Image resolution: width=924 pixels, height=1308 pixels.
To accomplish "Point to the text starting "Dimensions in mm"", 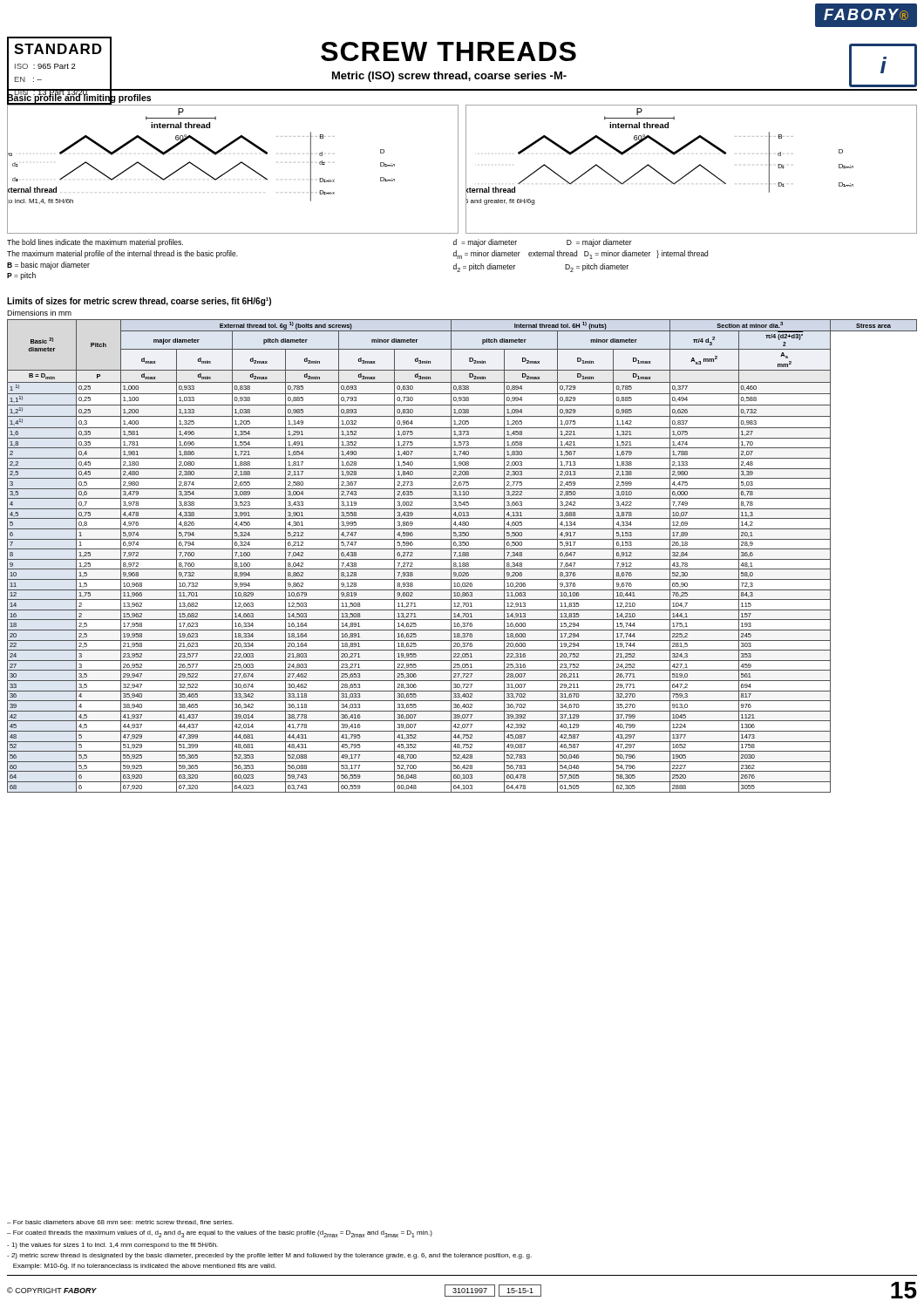I will tap(39, 313).
